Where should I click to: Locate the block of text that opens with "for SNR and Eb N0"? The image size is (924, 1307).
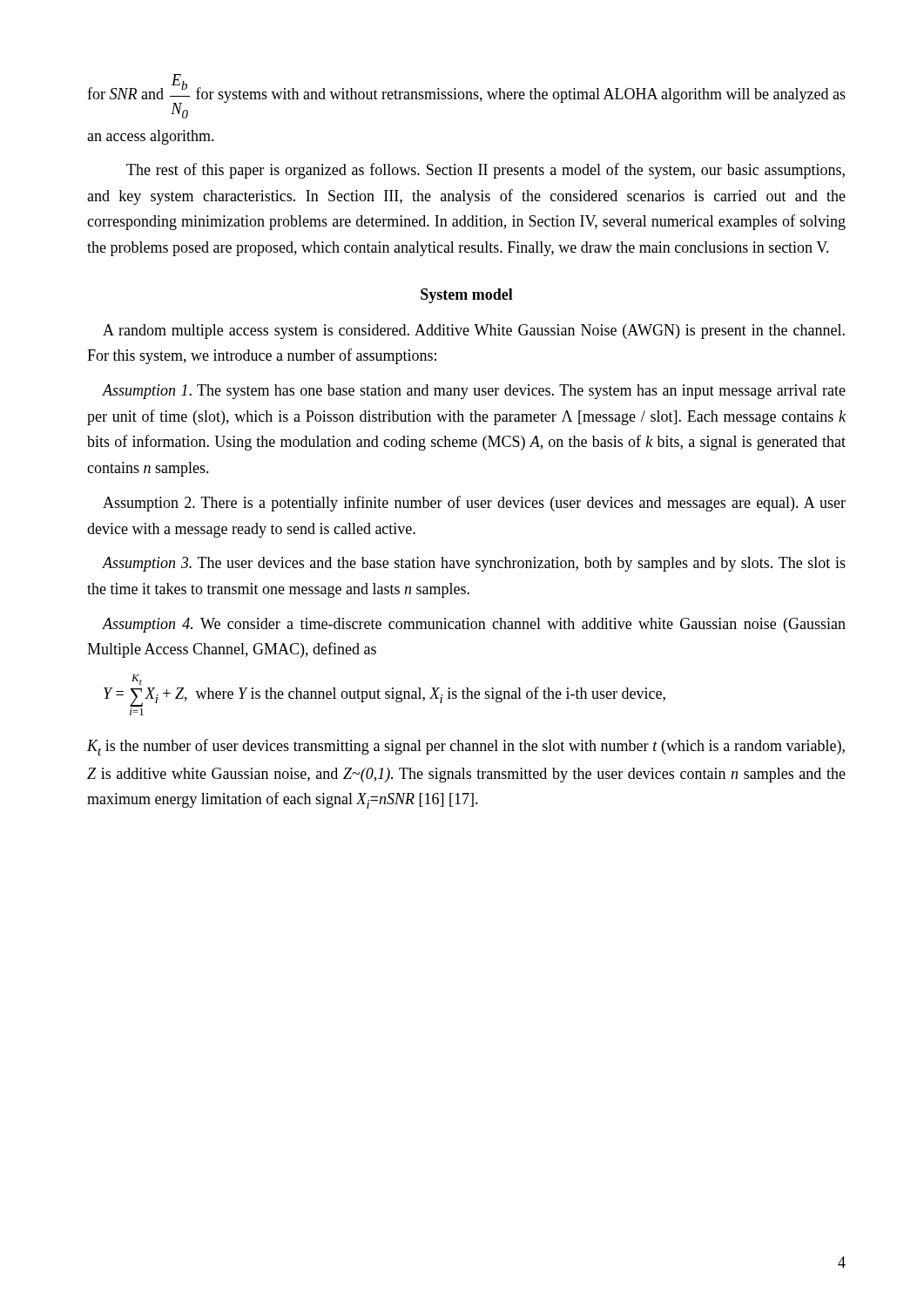(466, 108)
